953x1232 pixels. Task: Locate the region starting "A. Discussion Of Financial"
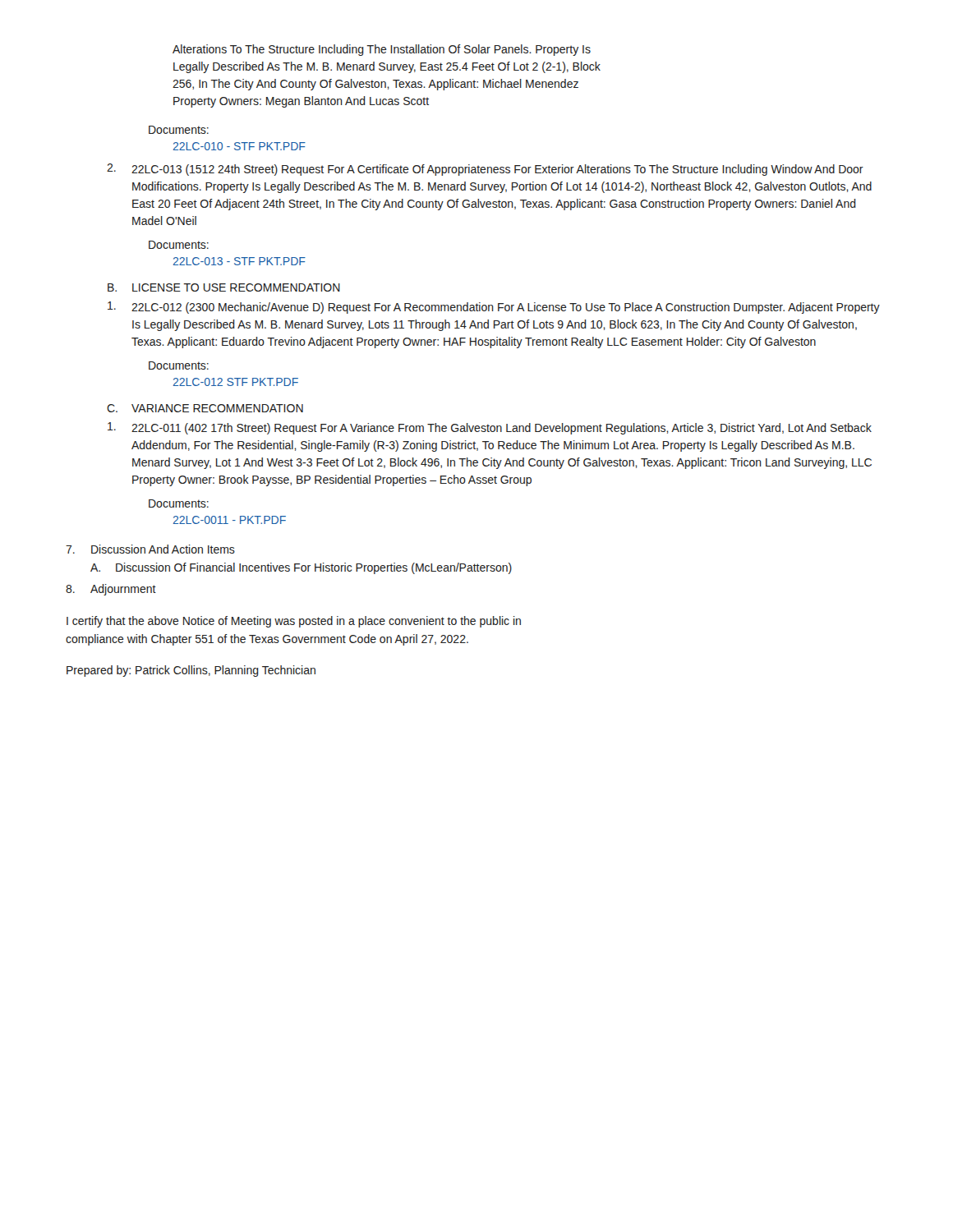coord(489,568)
